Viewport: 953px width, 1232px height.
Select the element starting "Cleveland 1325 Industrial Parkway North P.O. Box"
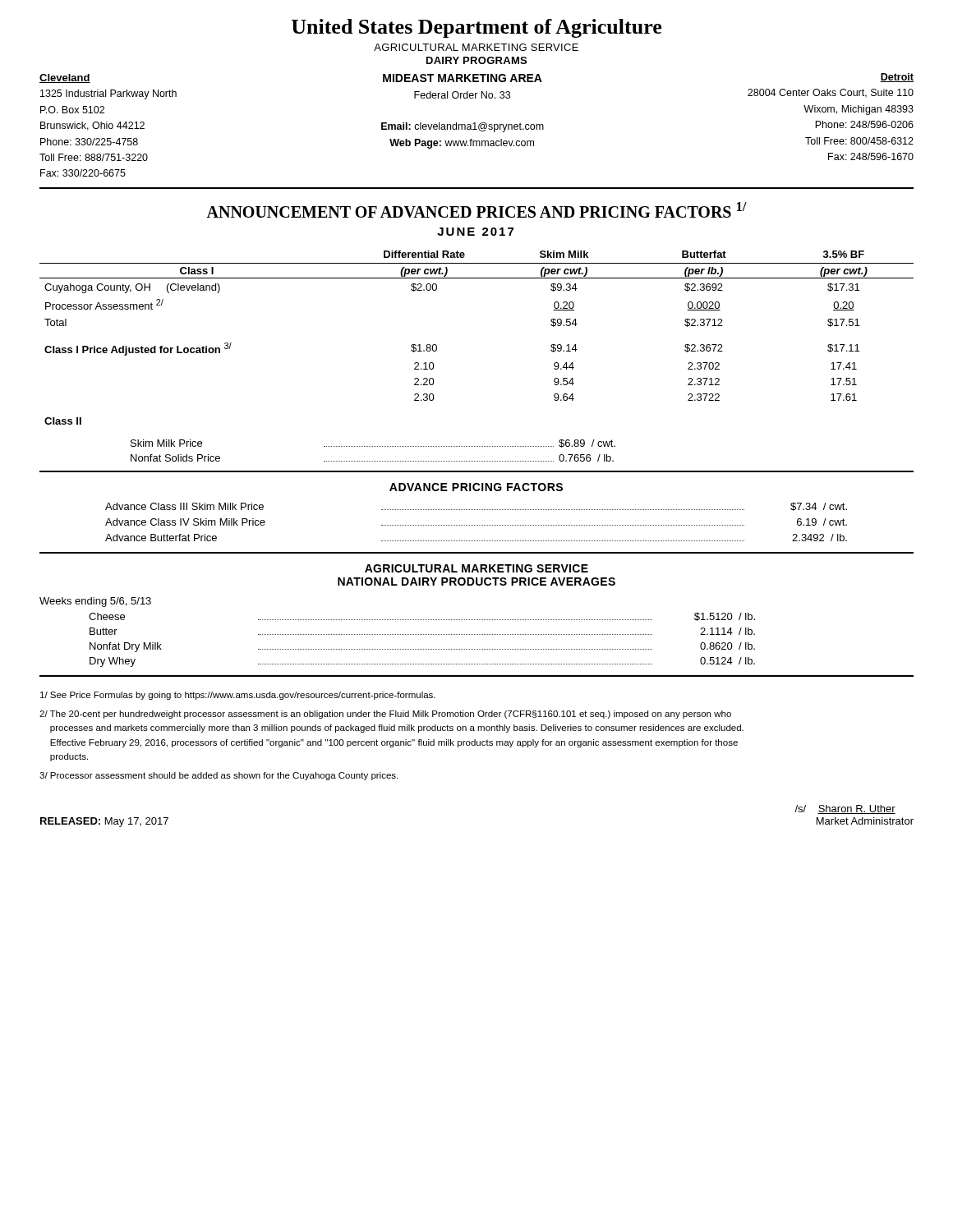click(476, 126)
